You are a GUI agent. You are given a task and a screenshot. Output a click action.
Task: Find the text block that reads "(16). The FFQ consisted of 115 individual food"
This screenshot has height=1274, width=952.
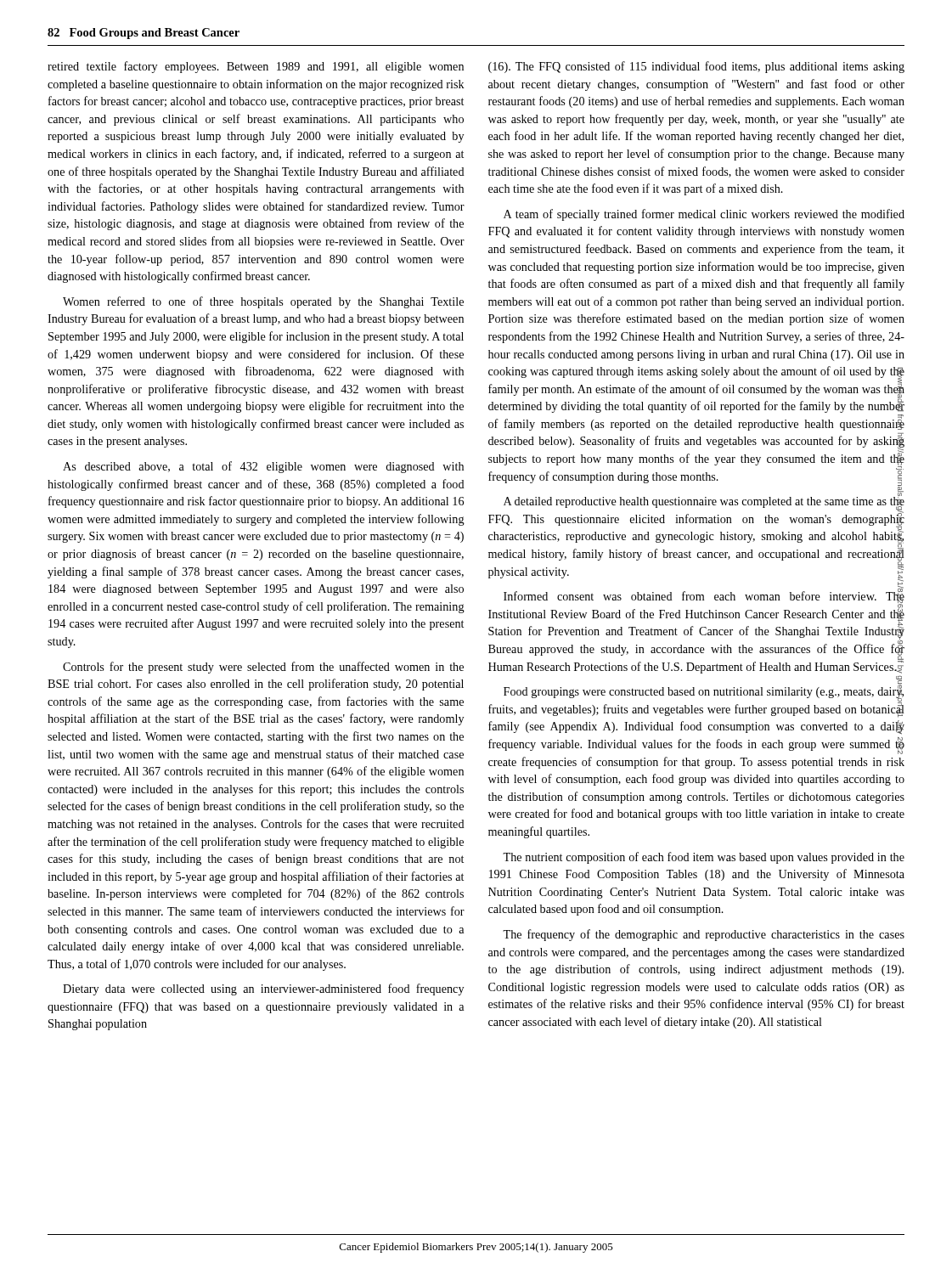[696, 544]
